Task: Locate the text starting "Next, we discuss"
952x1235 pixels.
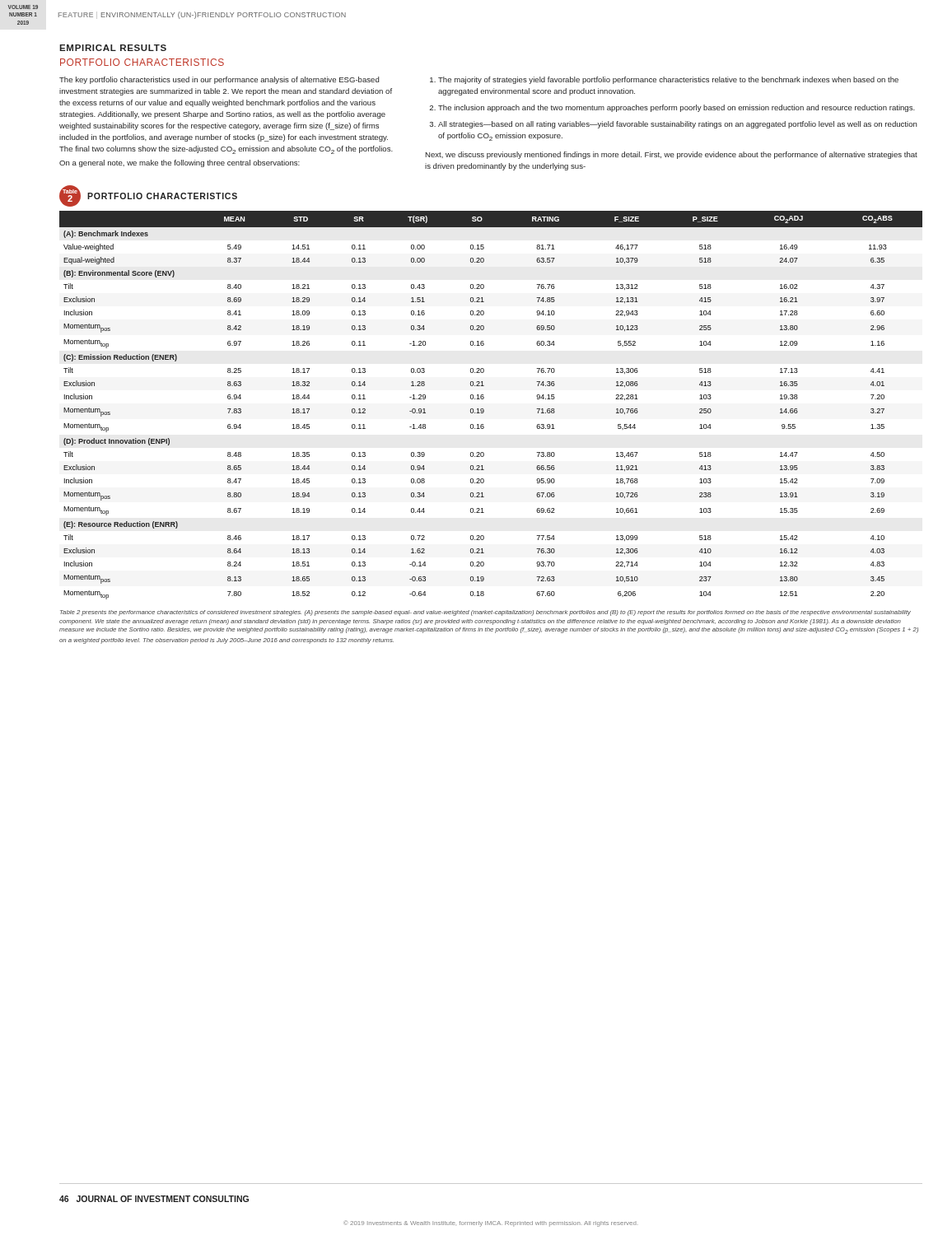Action: tap(671, 160)
